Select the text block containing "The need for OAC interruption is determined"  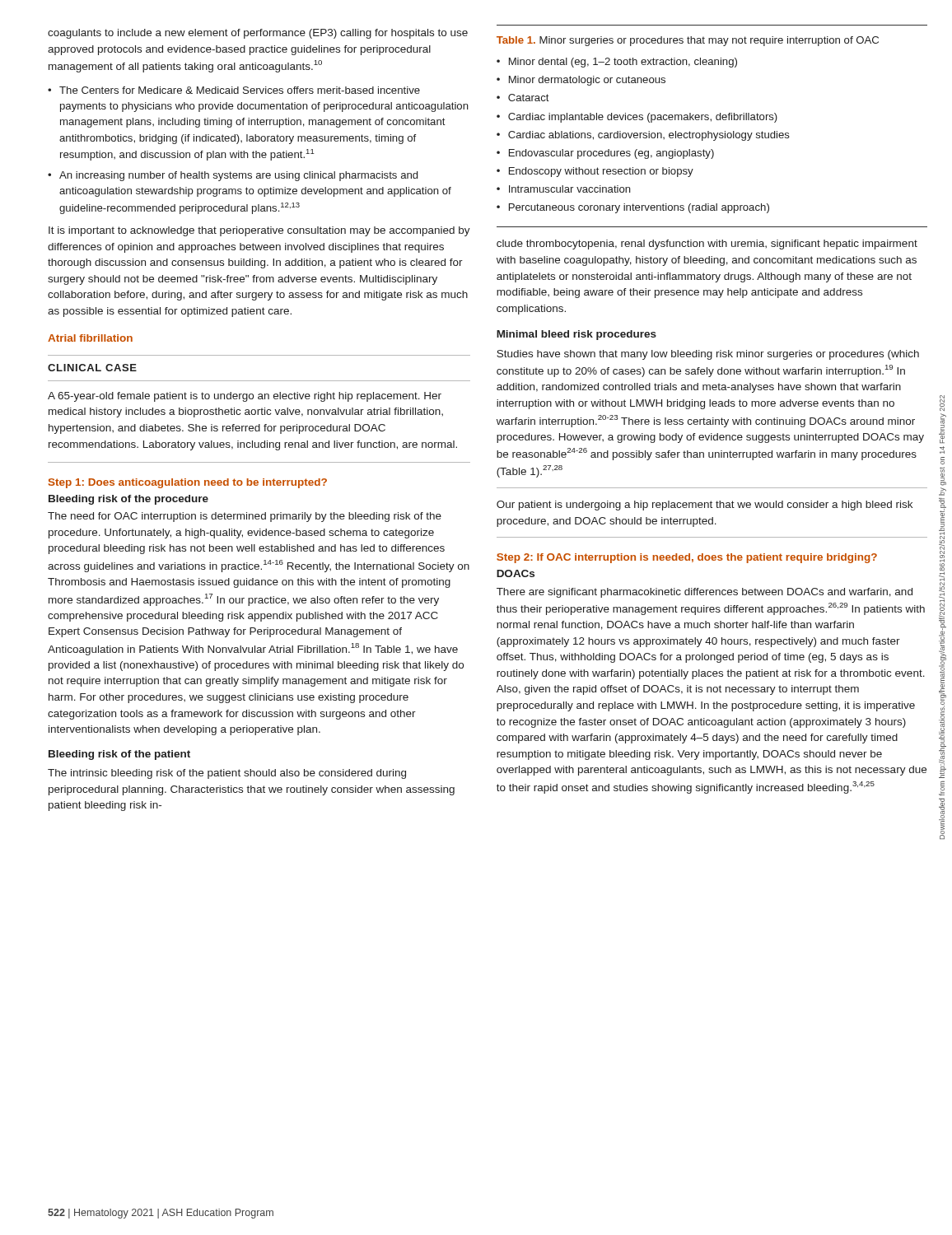(259, 623)
